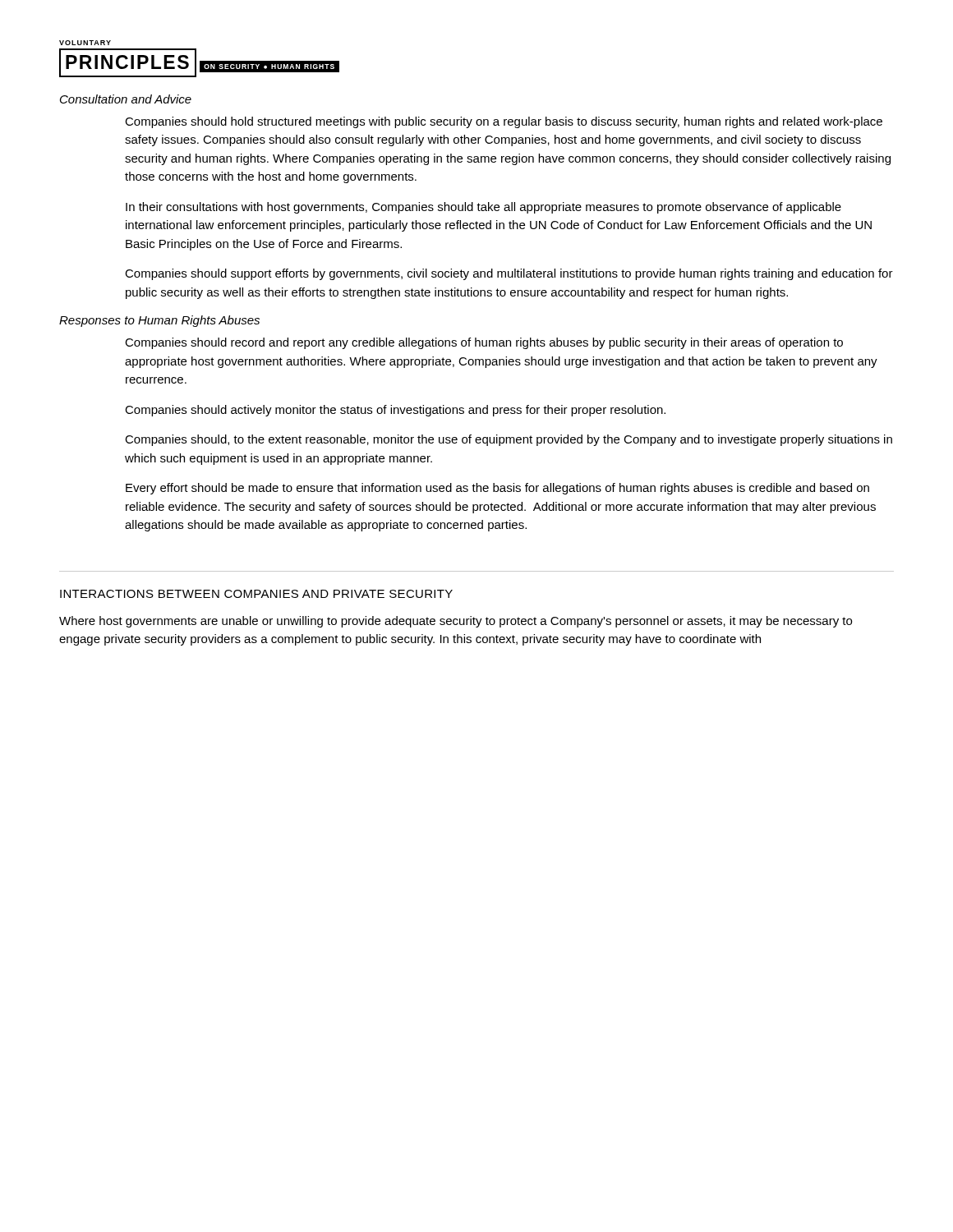Point to the block beginning "Companies should support efforts by governments, civil society"
This screenshot has width=953, height=1232.
click(x=509, y=283)
